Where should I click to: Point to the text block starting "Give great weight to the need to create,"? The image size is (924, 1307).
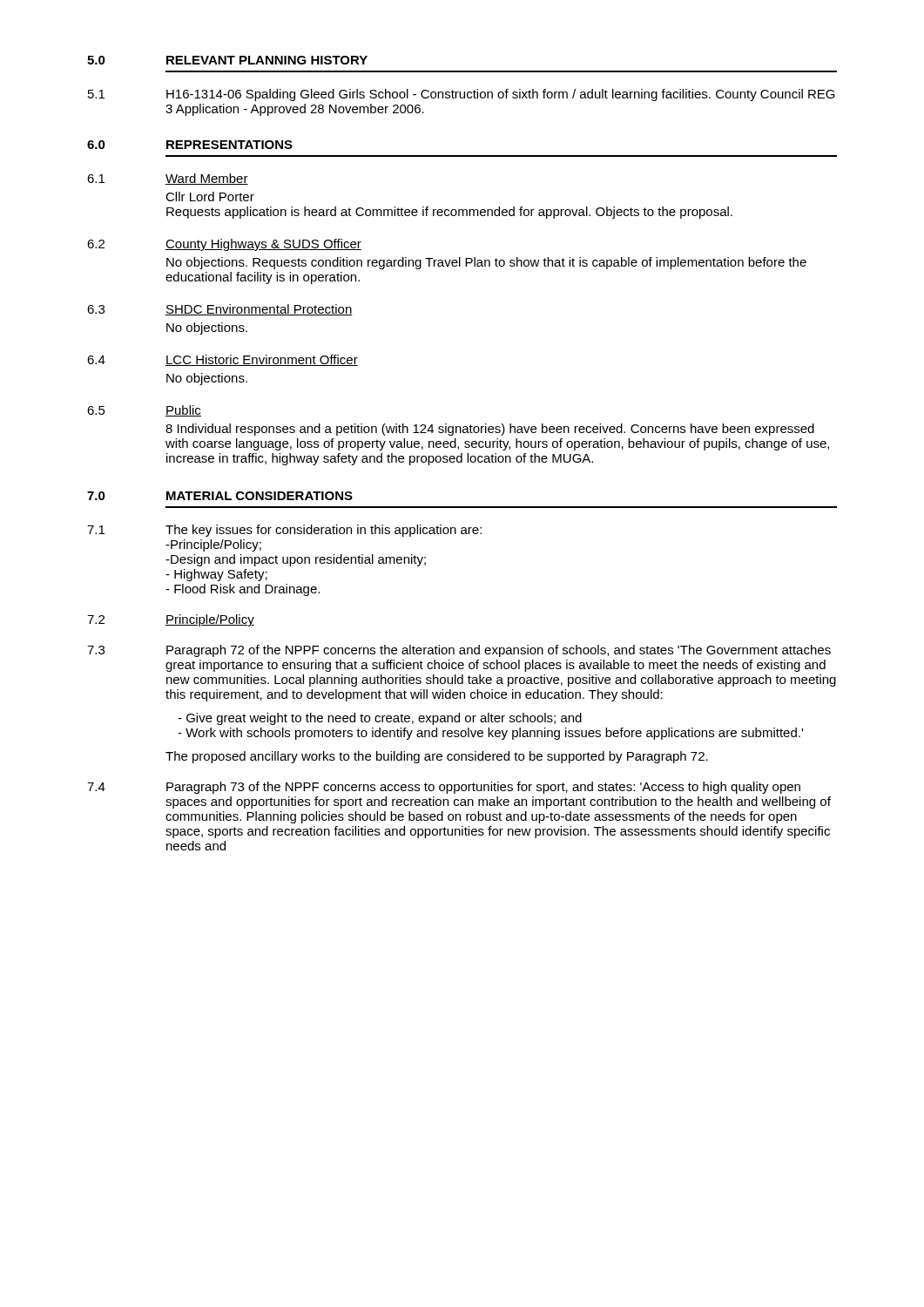click(x=491, y=725)
